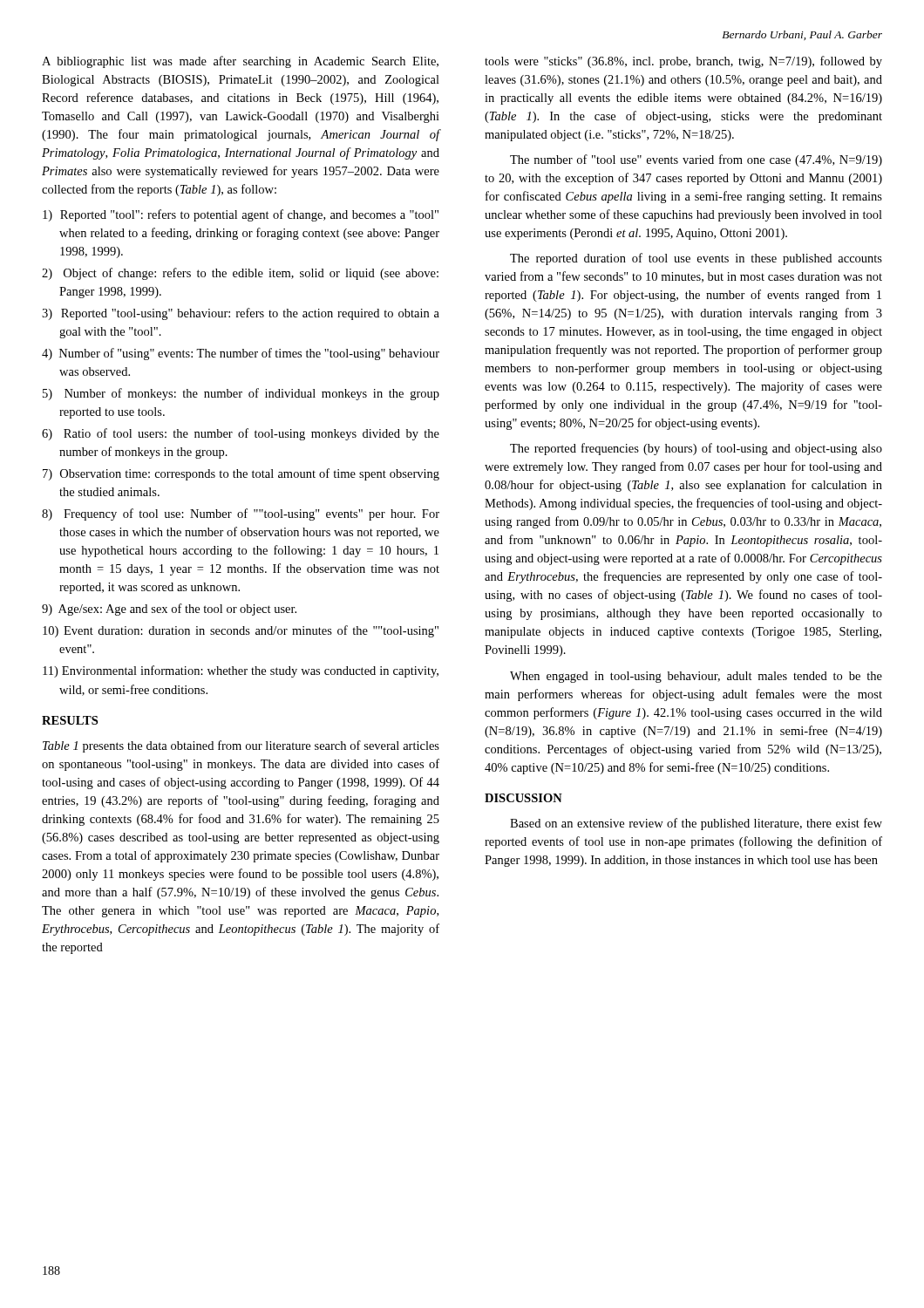Locate the block of text that opens with "The reported frequencies"
The width and height of the screenshot is (924, 1308).
tap(683, 550)
